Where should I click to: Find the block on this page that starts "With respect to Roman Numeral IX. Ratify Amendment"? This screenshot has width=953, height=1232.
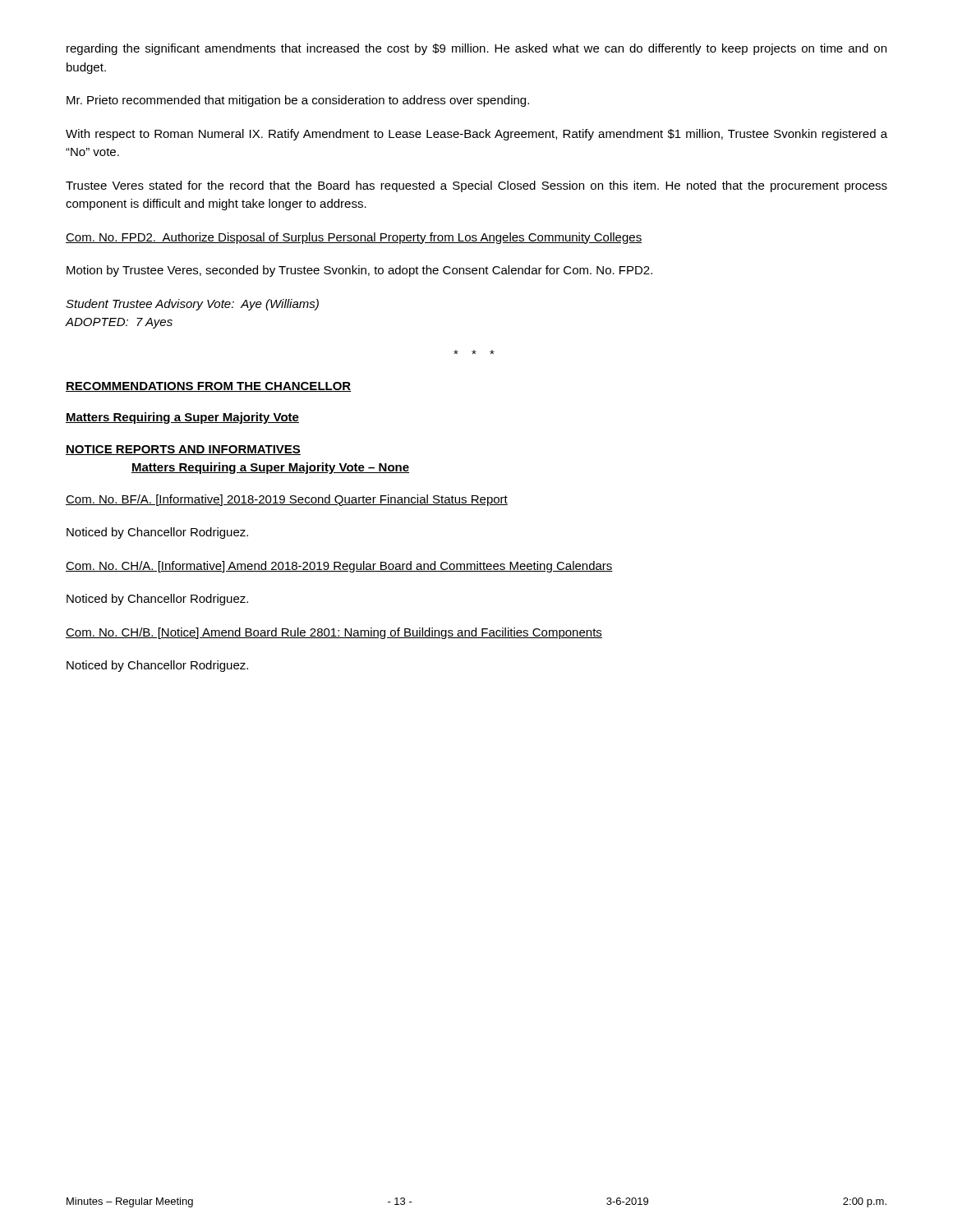pos(476,142)
